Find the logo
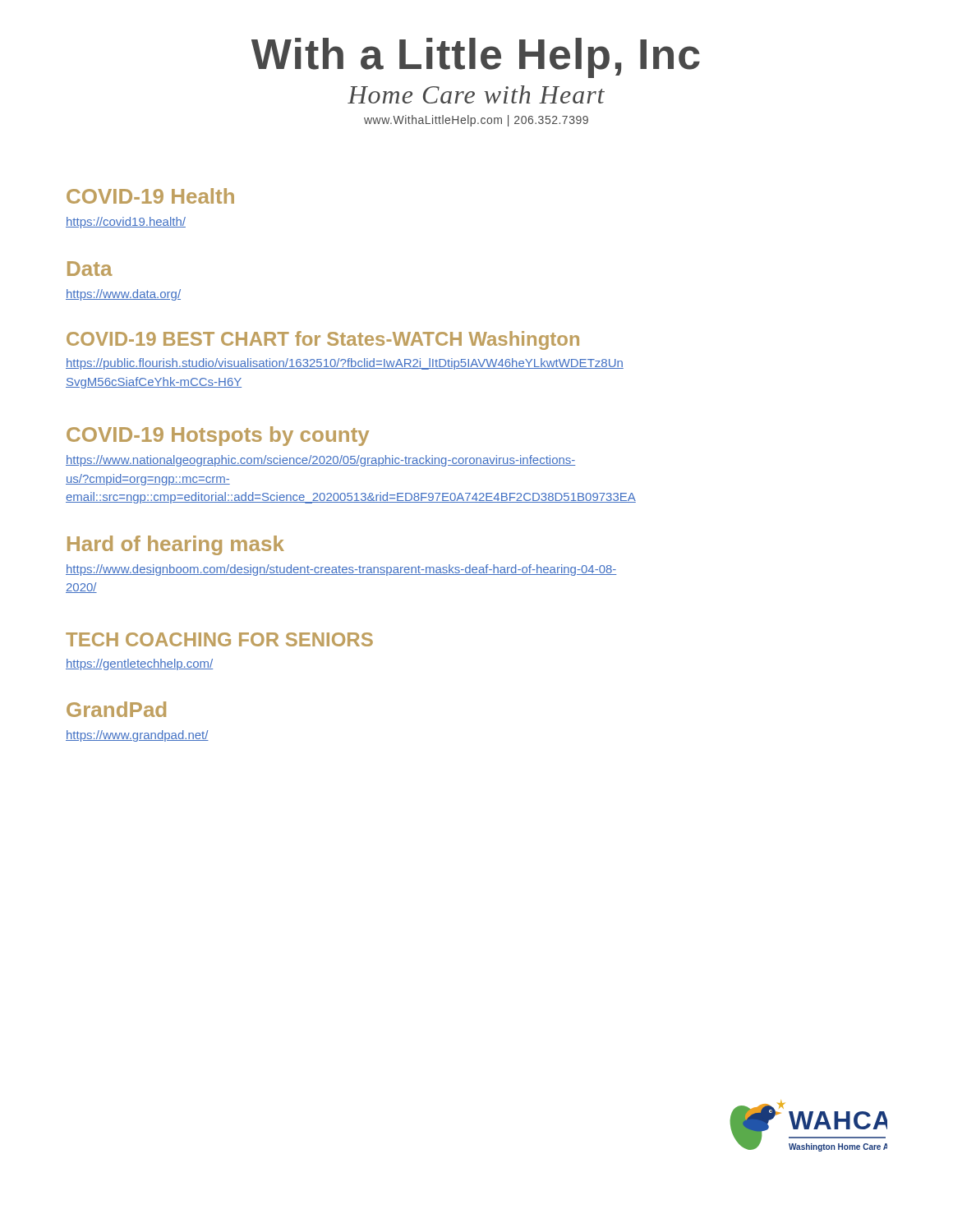 coord(805,1138)
